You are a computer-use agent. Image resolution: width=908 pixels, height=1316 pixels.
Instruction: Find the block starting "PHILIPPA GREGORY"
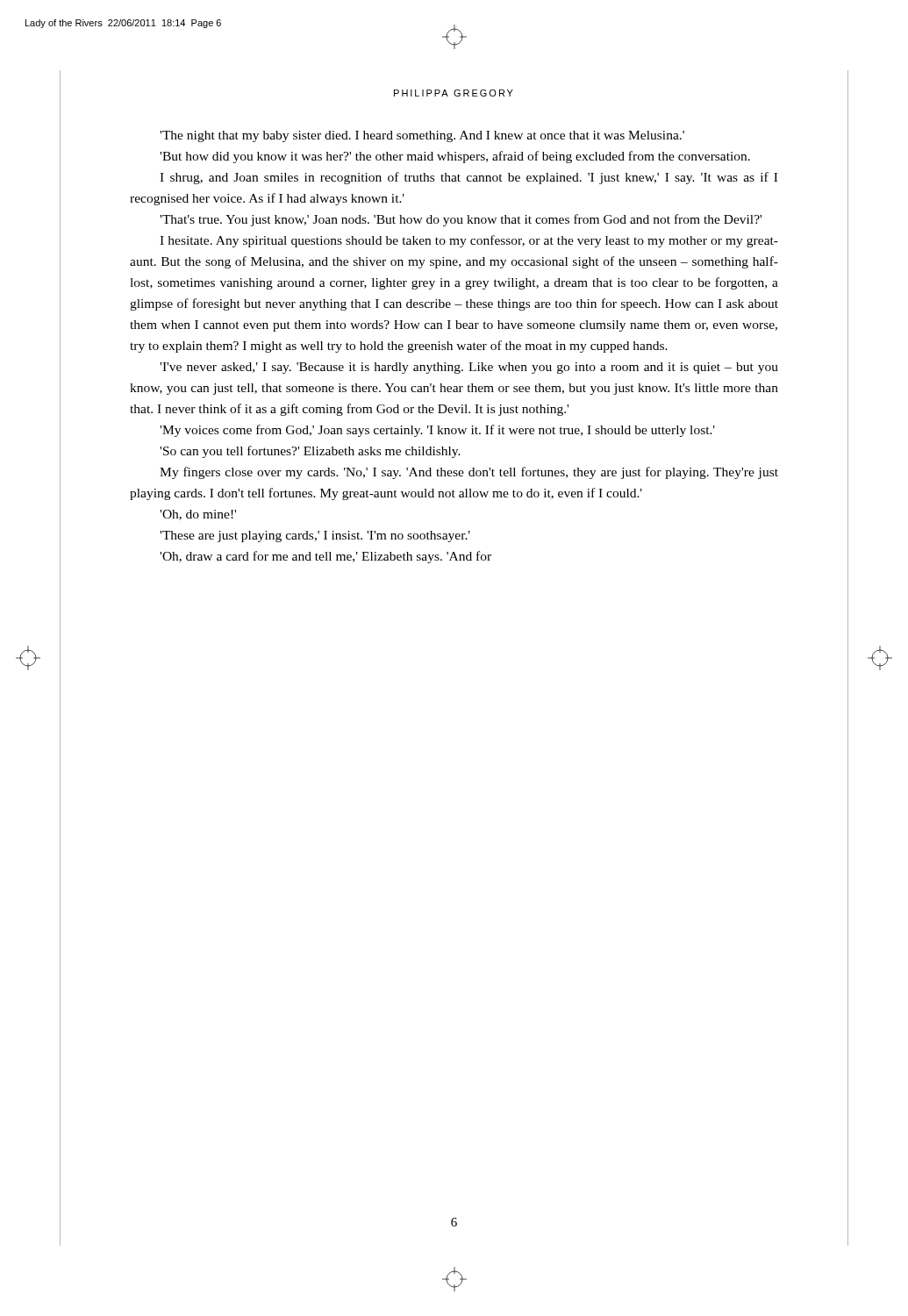454,93
